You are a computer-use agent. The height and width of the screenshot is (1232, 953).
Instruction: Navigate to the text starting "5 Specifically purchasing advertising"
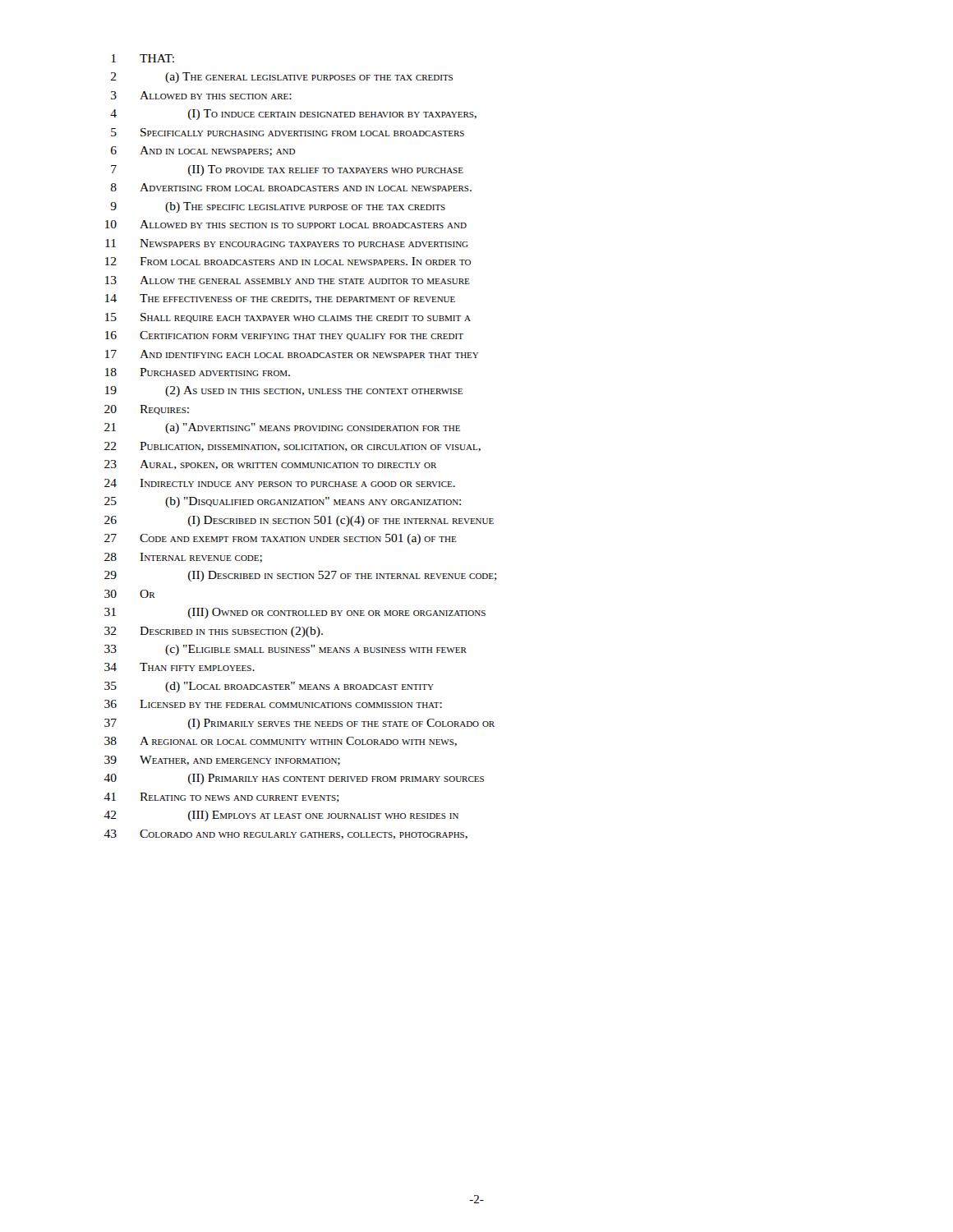288,132
